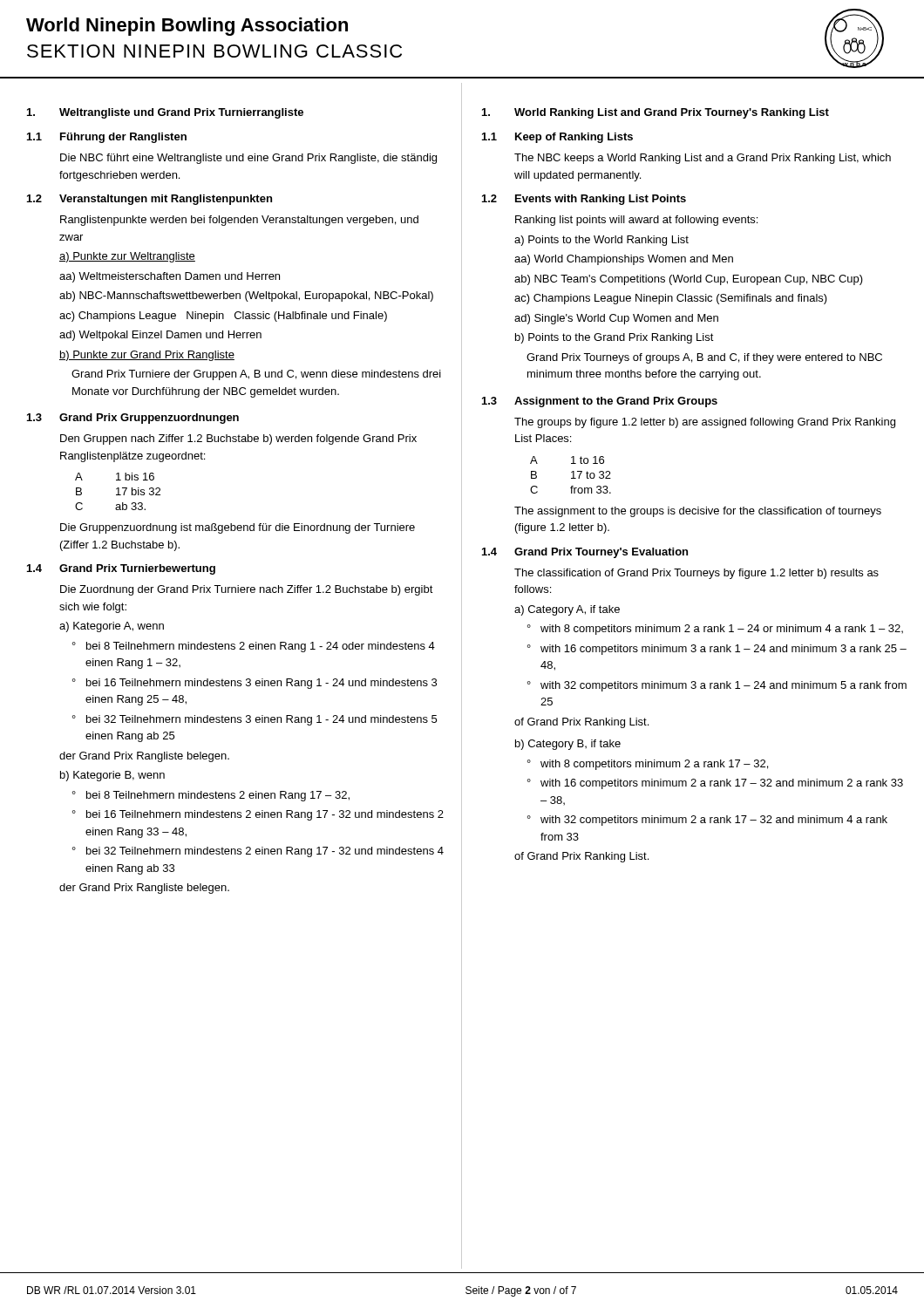This screenshot has height=1308, width=924.
Task: Click the passage that begins "Ranking list points will award at following"
Action: click(x=695, y=298)
